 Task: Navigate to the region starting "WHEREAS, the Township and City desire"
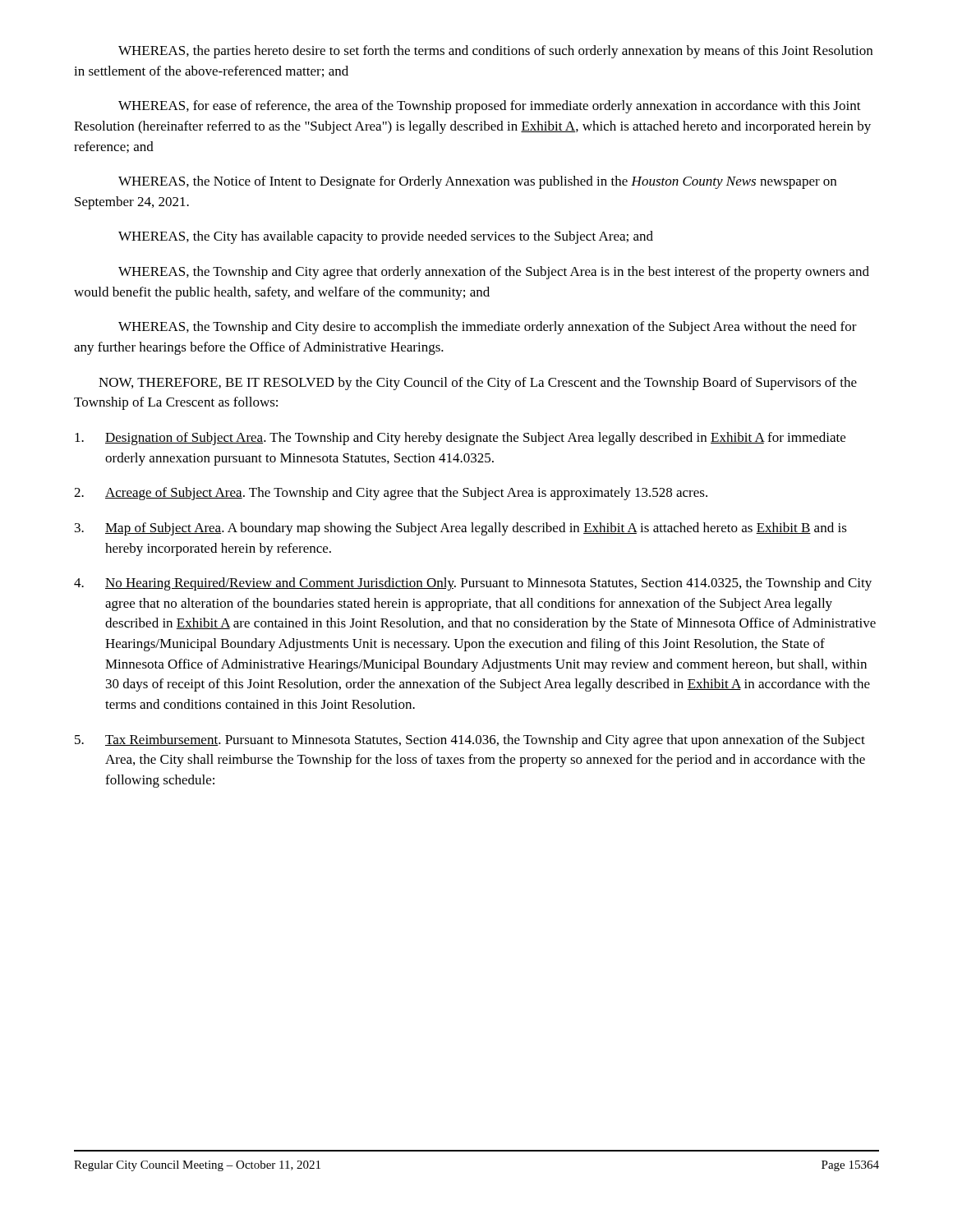[465, 337]
